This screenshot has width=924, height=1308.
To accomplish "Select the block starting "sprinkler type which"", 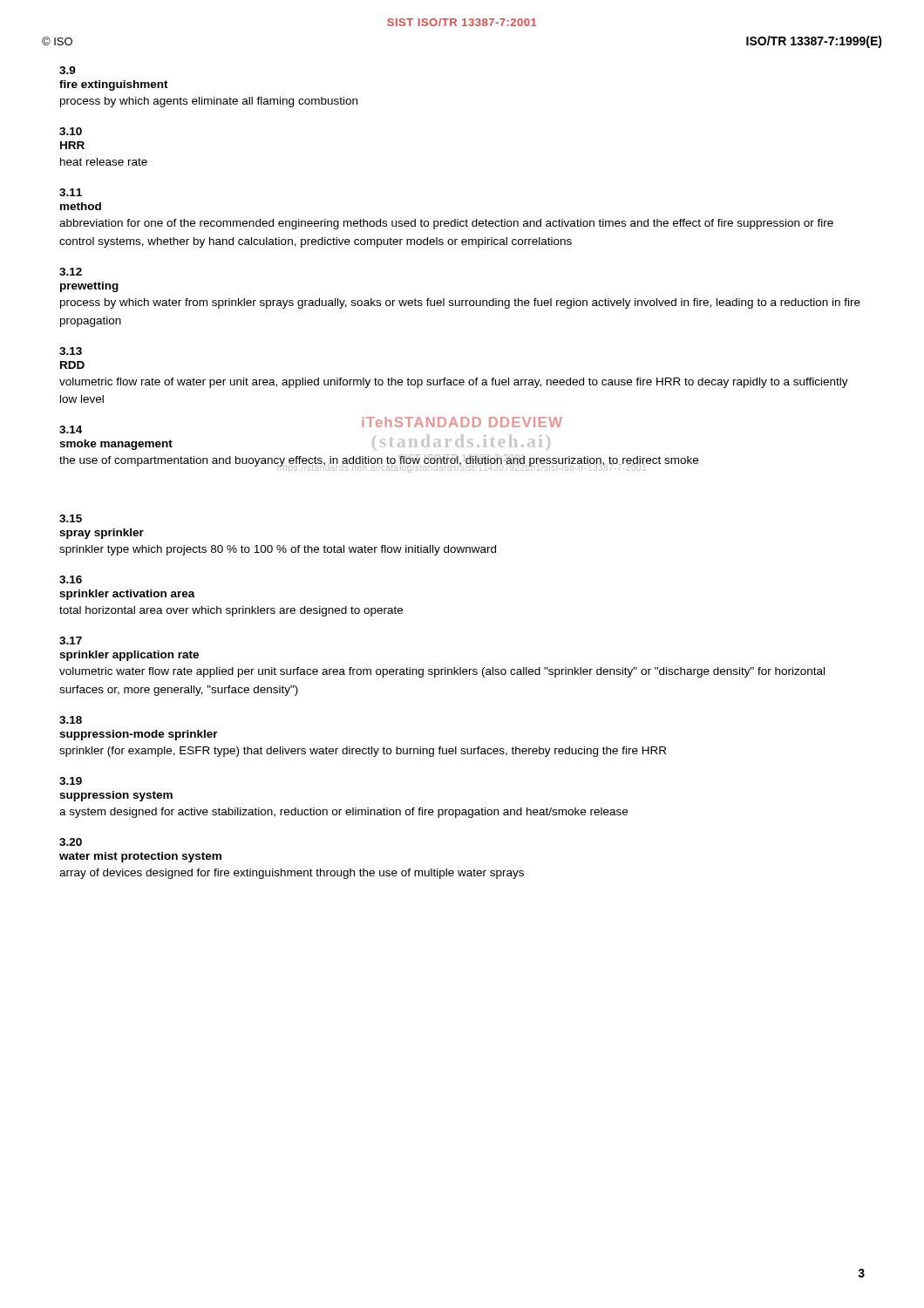I will pyautogui.click(x=278, y=549).
